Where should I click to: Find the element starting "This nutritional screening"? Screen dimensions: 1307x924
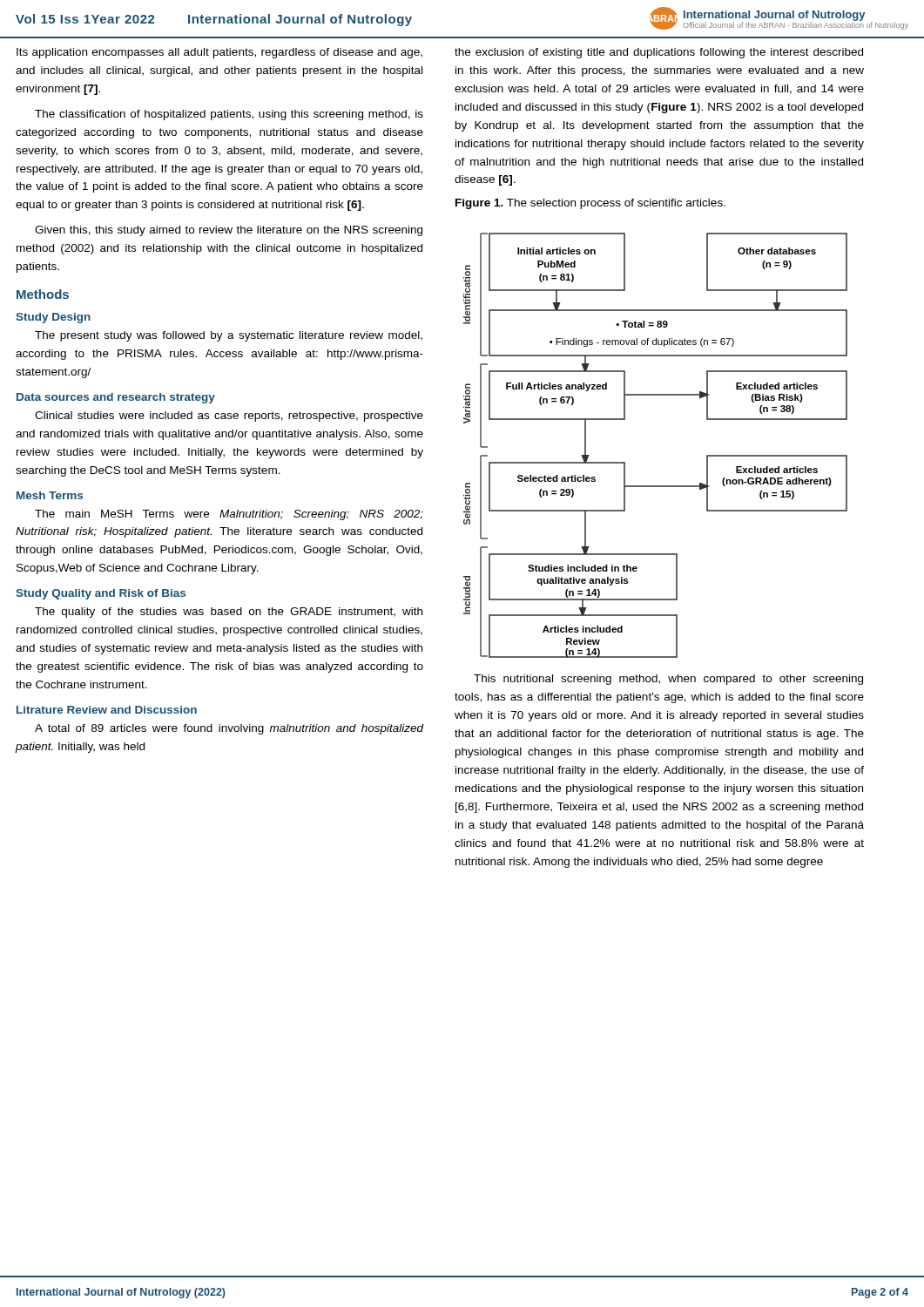click(659, 771)
